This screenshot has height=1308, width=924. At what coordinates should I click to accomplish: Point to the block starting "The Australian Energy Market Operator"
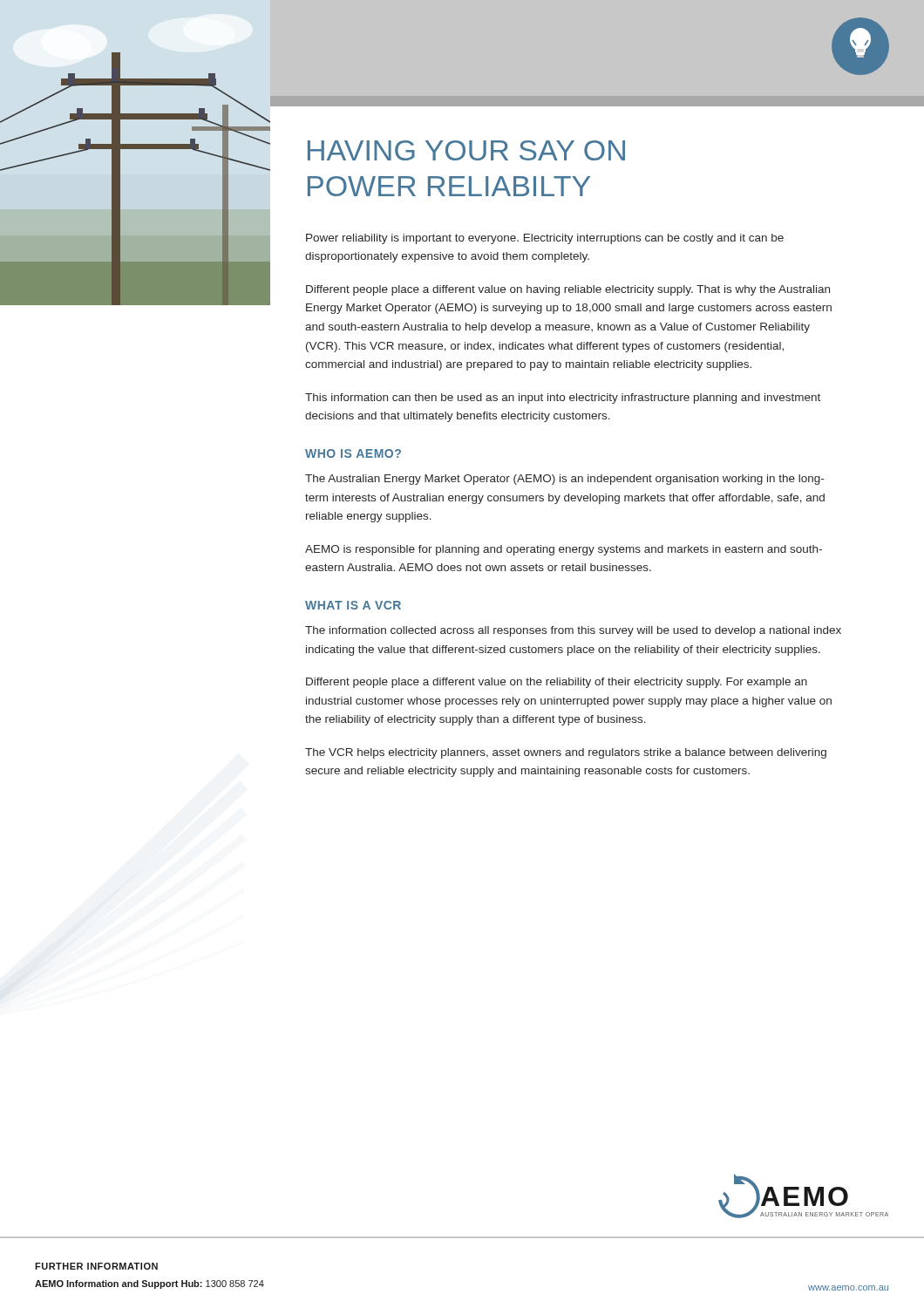pyautogui.click(x=565, y=497)
